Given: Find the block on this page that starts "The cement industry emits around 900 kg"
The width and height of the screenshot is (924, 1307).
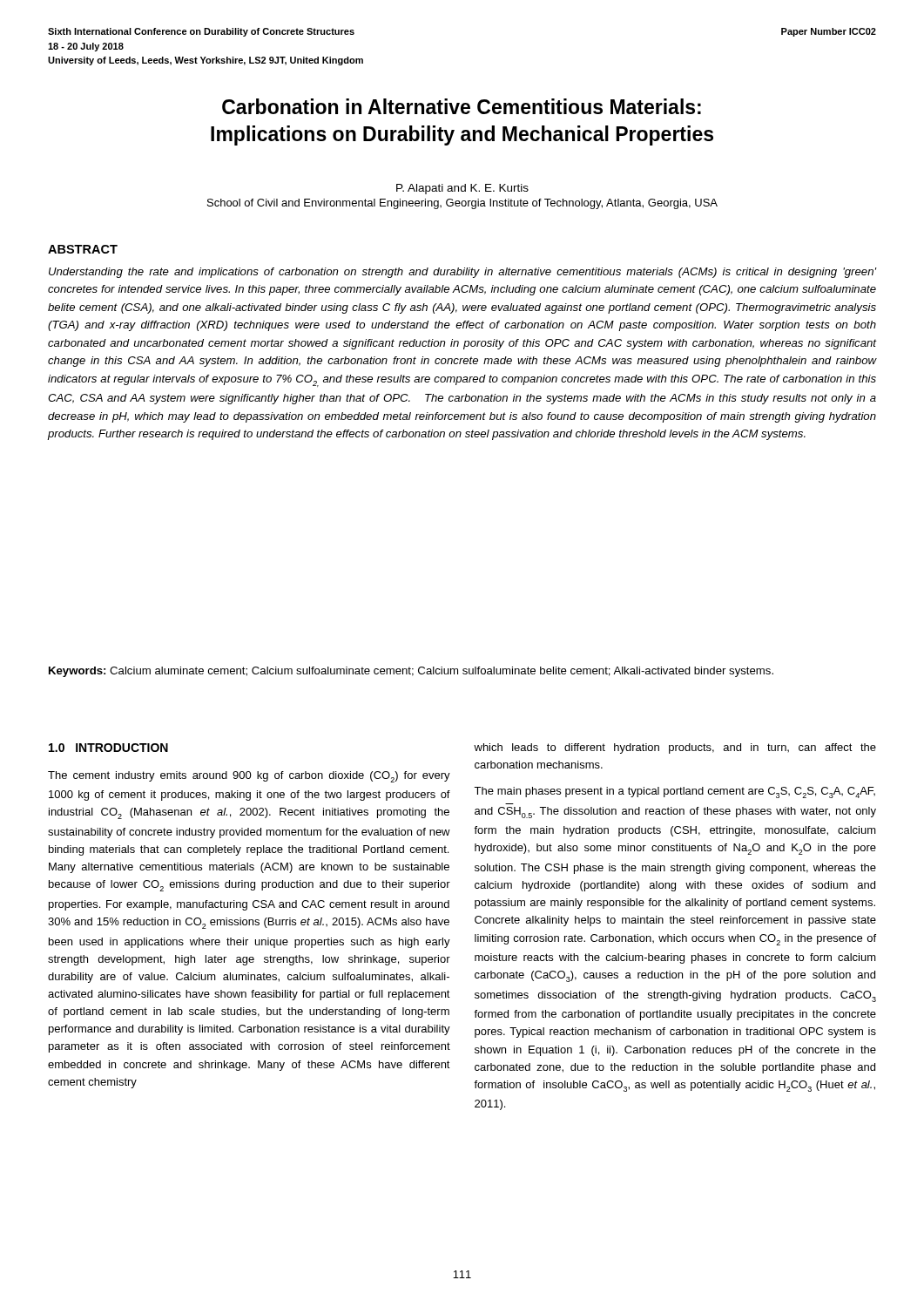Looking at the screenshot, I should 249,929.
